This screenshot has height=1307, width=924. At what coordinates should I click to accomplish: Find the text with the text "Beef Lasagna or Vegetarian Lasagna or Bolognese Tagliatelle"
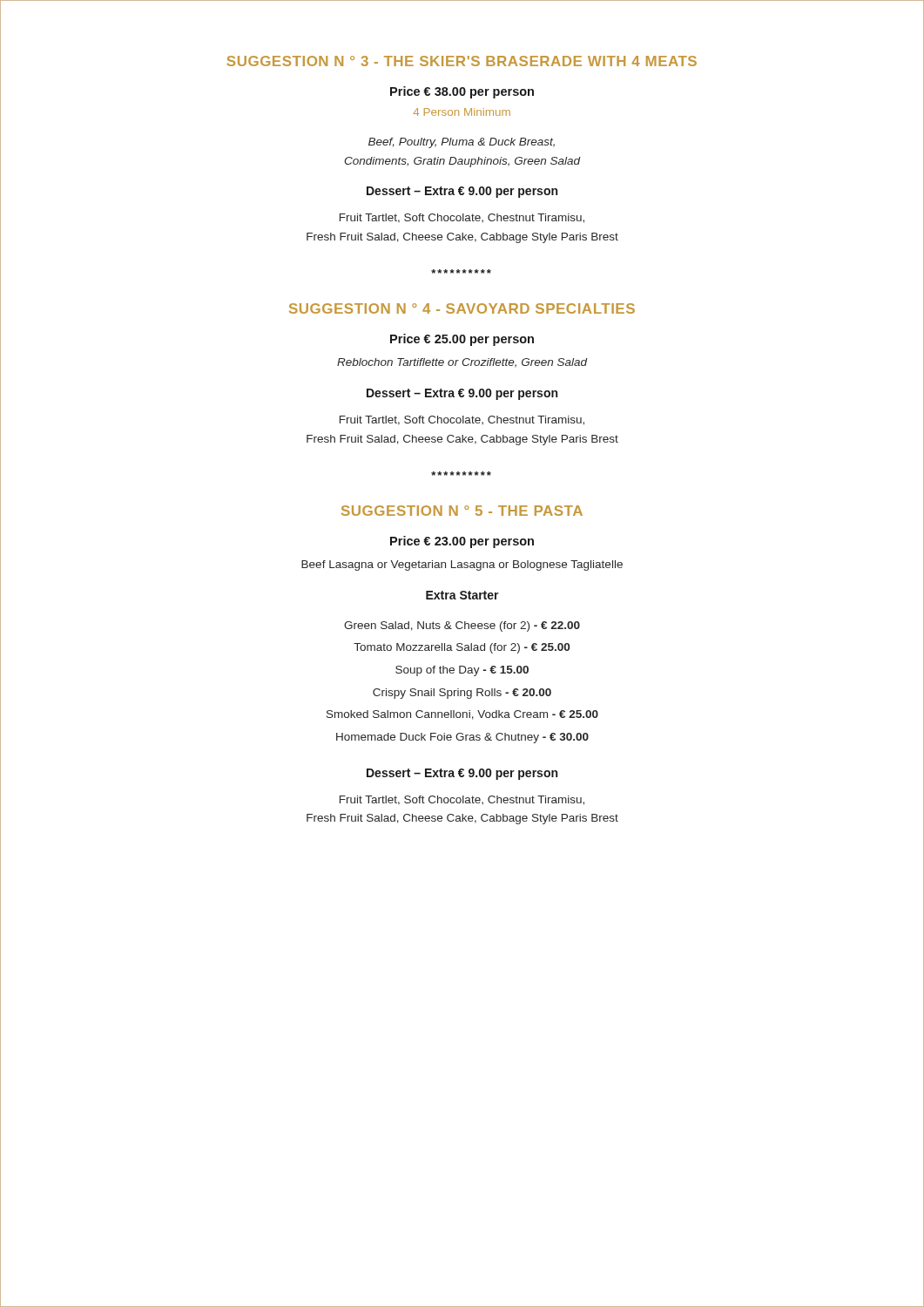point(462,564)
